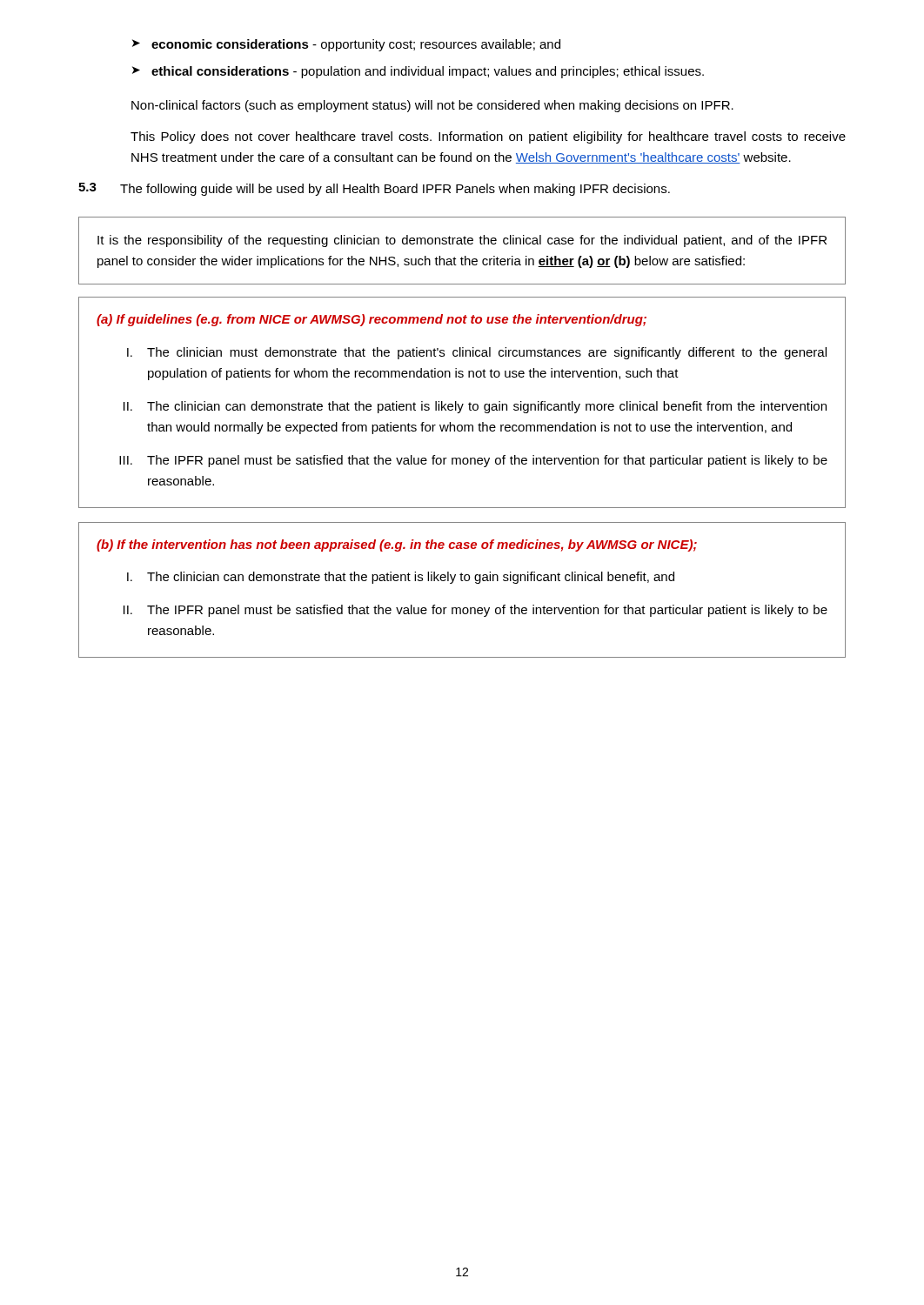Image resolution: width=924 pixels, height=1305 pixels.
Task: Navigate to the text block starting "III. The IPFR panel must"
Action: (462, 470)
